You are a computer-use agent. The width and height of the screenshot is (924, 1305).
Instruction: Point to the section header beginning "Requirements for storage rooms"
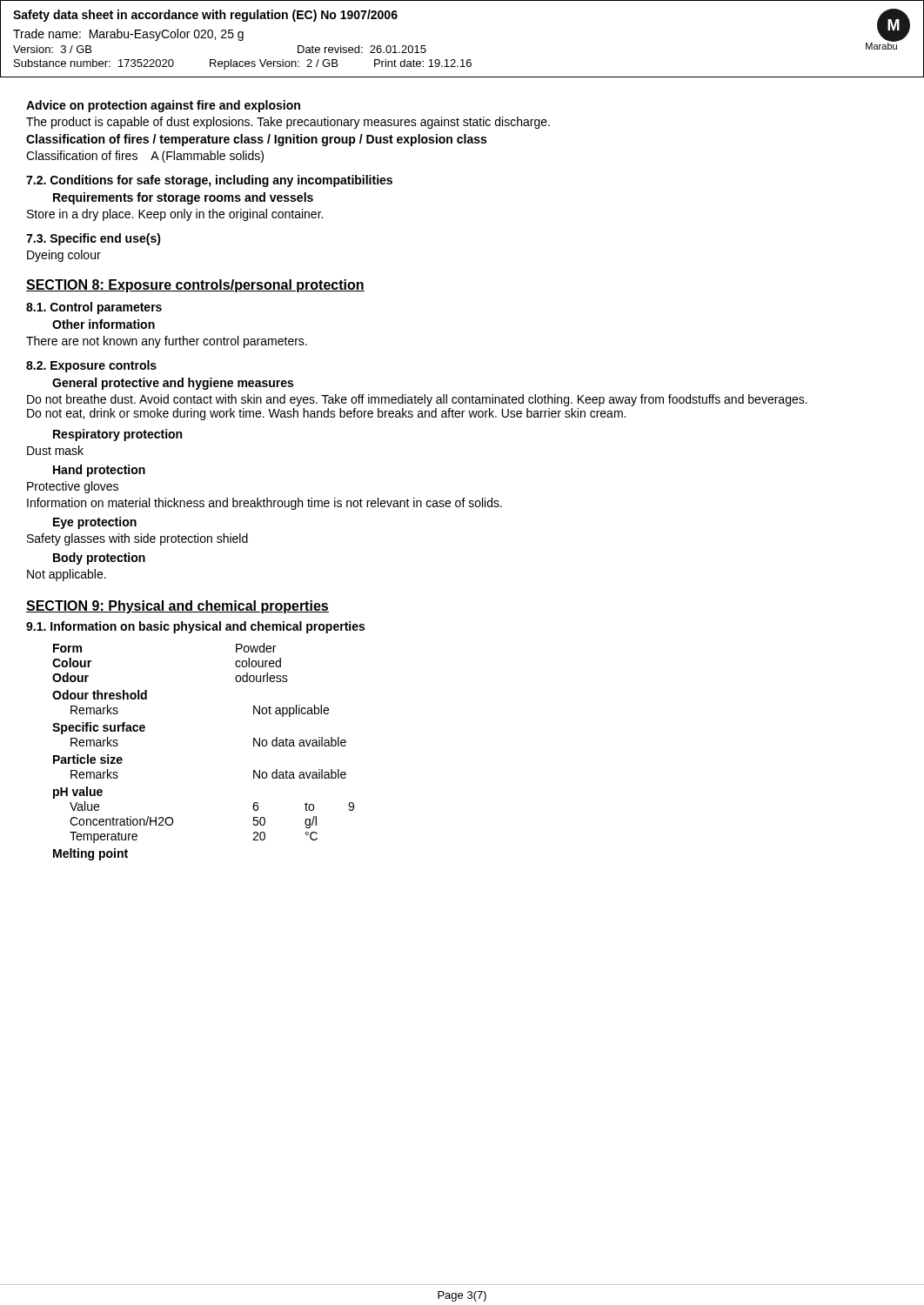[x=183, y=198]
